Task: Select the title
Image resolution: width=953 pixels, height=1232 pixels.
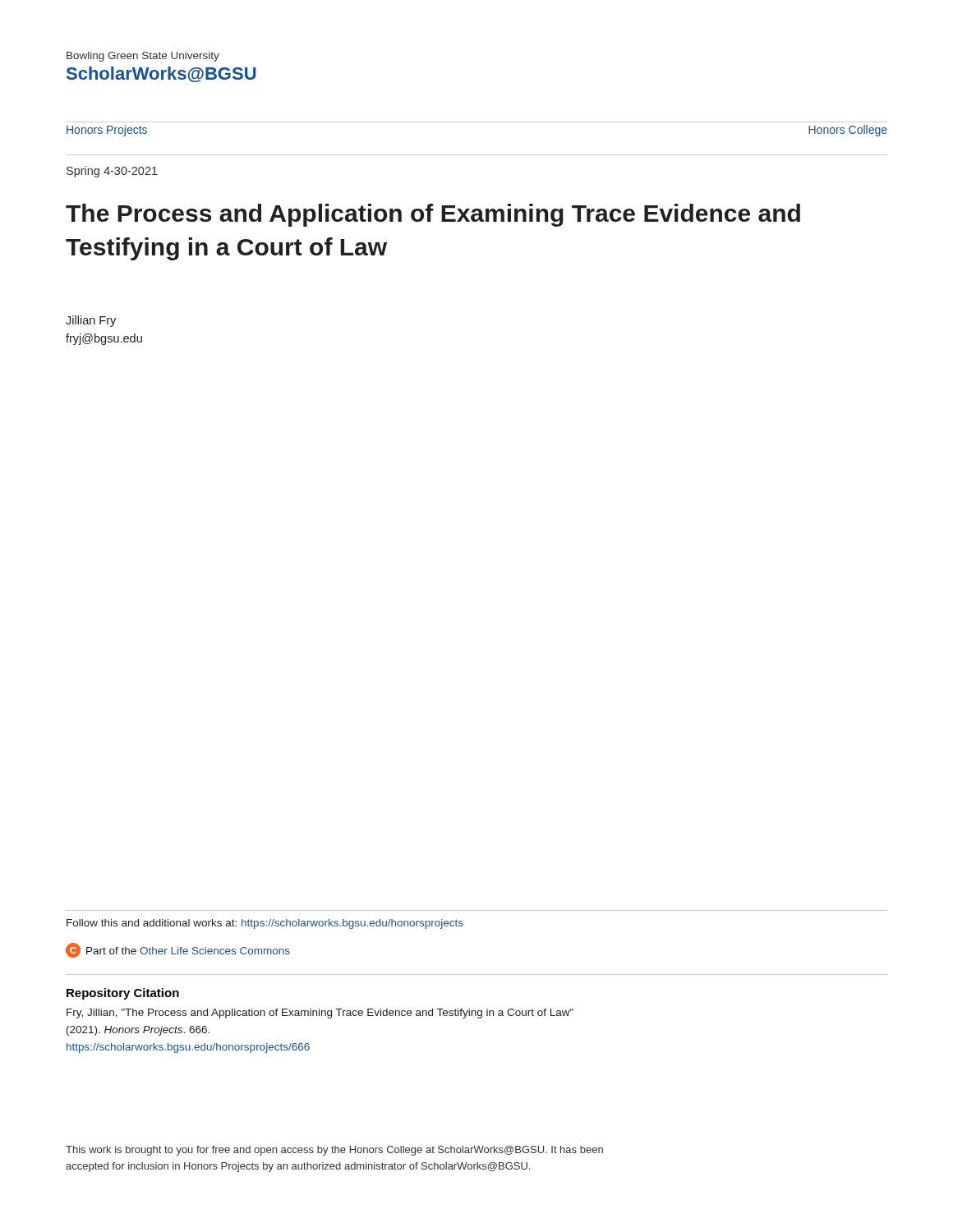Action: [x=435, y=230]
